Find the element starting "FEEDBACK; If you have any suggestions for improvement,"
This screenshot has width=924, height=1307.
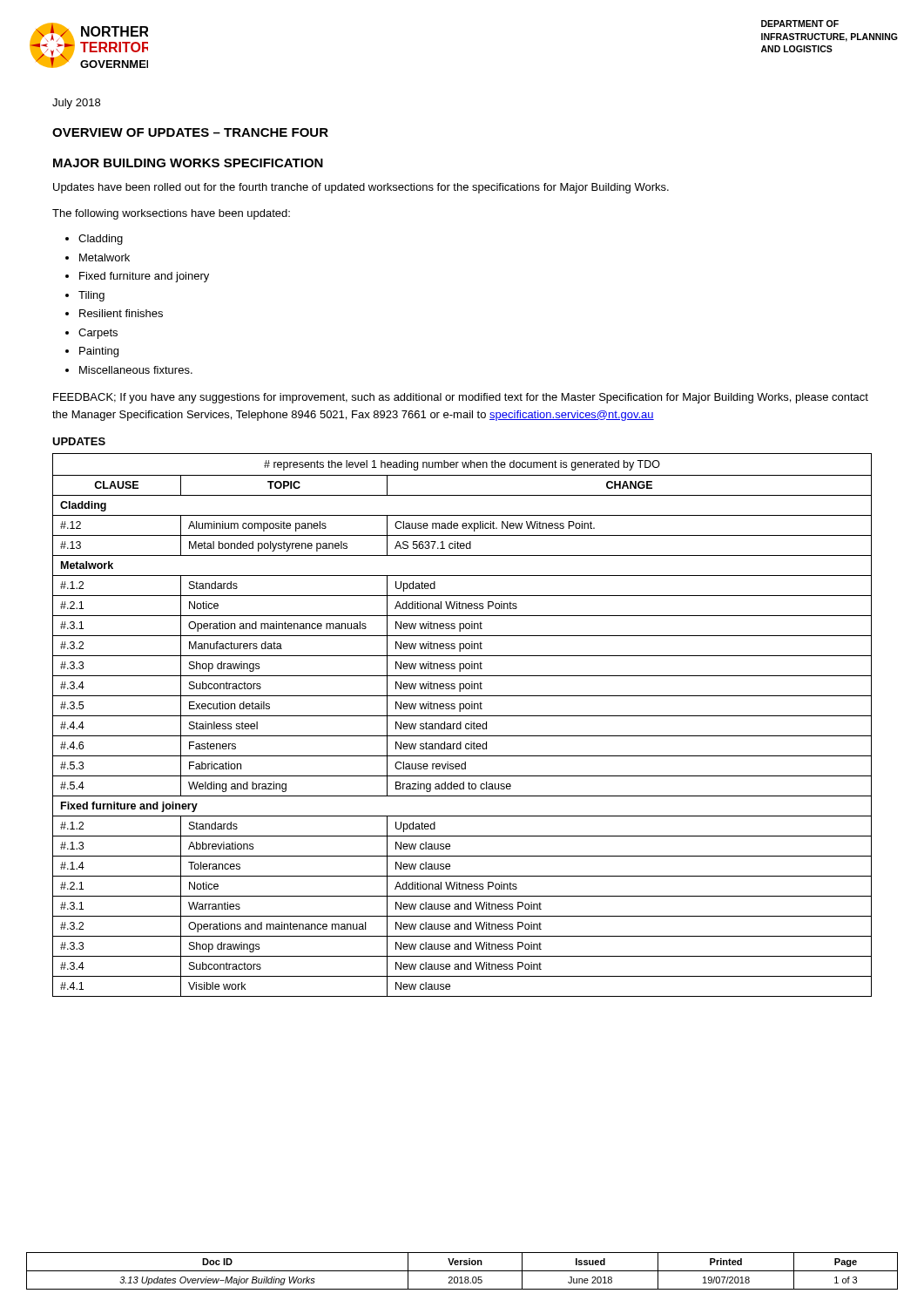click(x=460, y=405)
